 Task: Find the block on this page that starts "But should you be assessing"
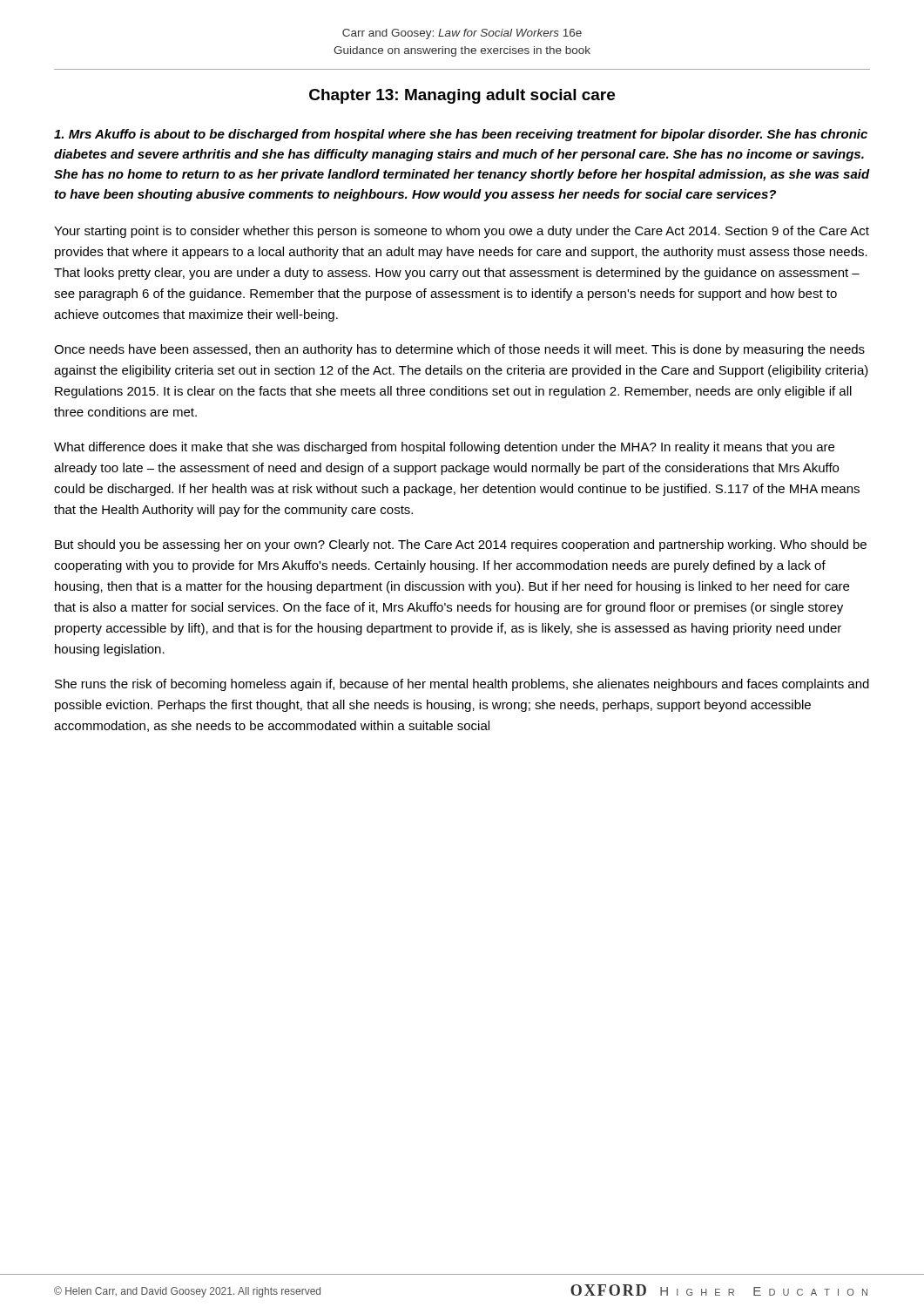[x=461, y=596]
